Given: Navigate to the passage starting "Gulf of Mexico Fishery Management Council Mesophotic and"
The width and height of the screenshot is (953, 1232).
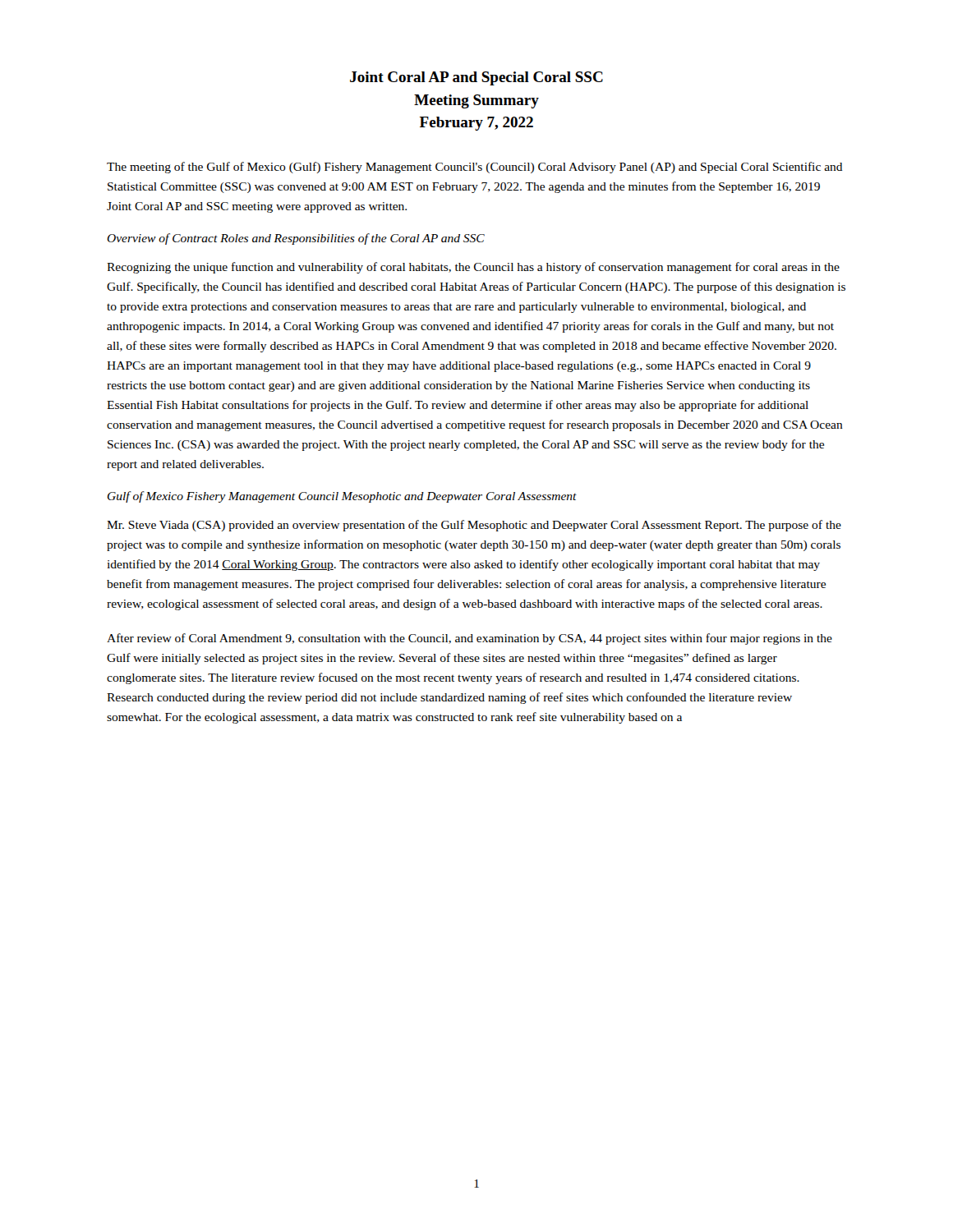Looking at the screenshot, I should click(x=342, y=496).
